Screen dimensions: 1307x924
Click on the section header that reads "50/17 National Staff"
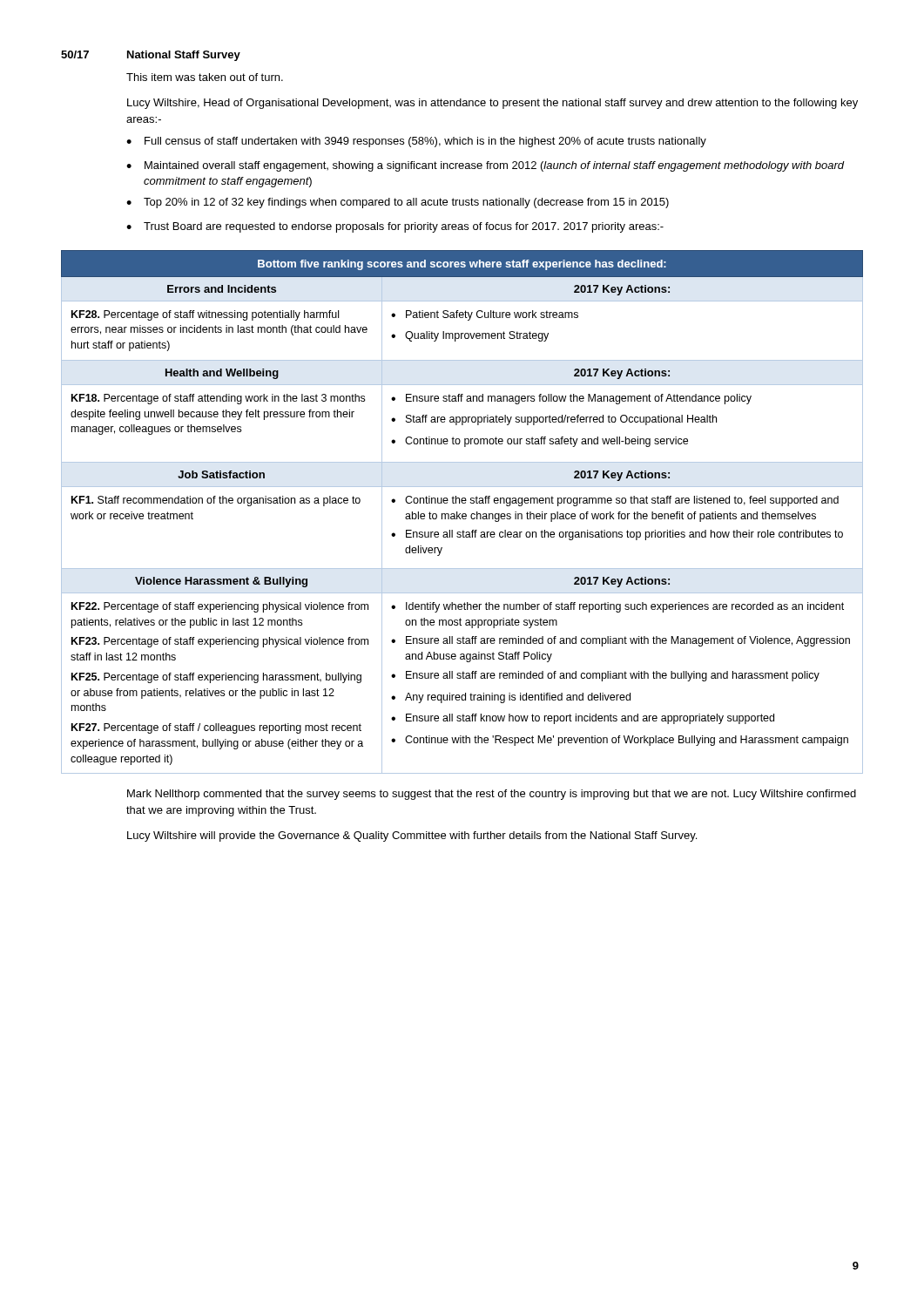click(151, 55)
